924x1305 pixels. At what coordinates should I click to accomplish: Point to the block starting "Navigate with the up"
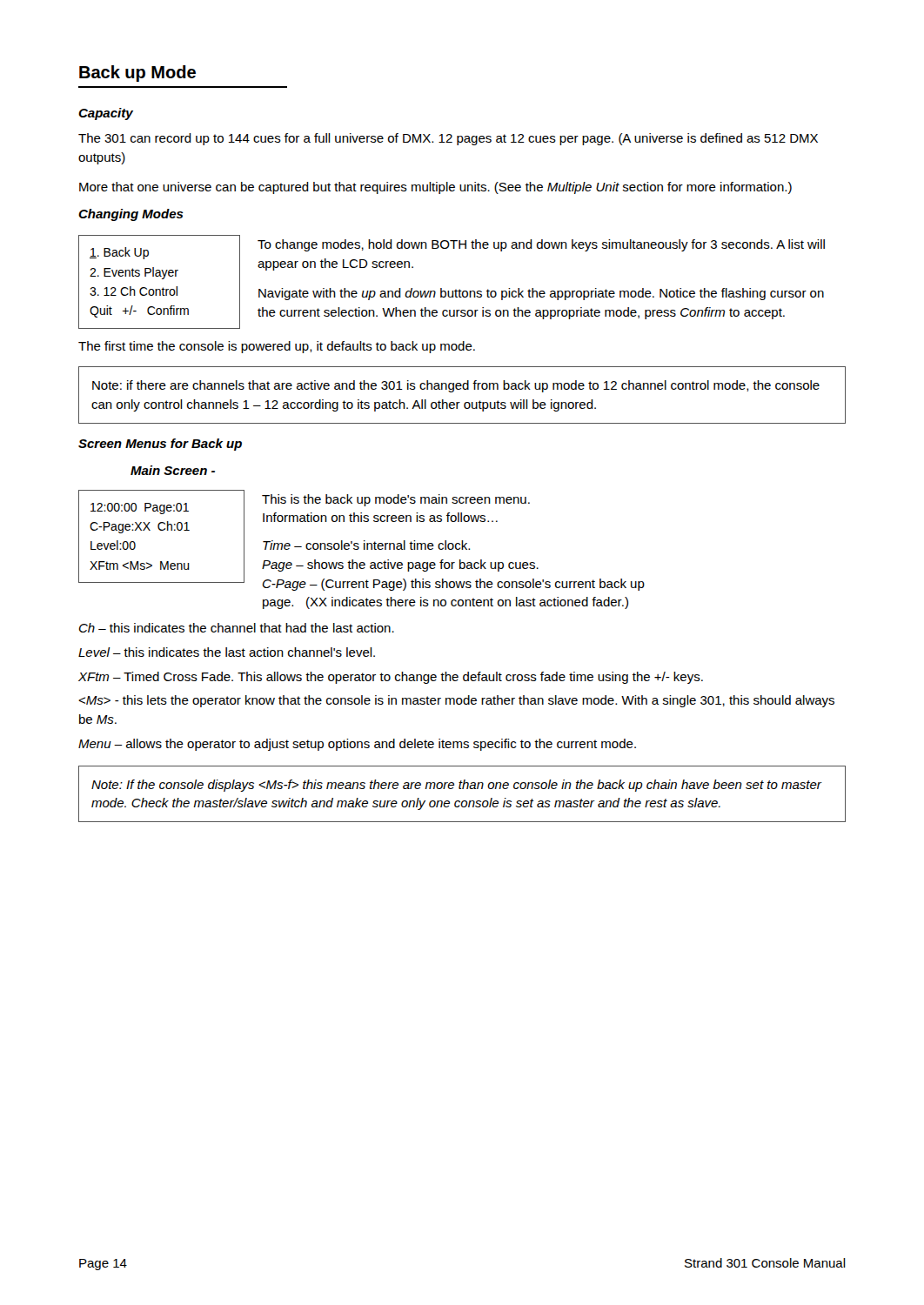coord(541,302)
